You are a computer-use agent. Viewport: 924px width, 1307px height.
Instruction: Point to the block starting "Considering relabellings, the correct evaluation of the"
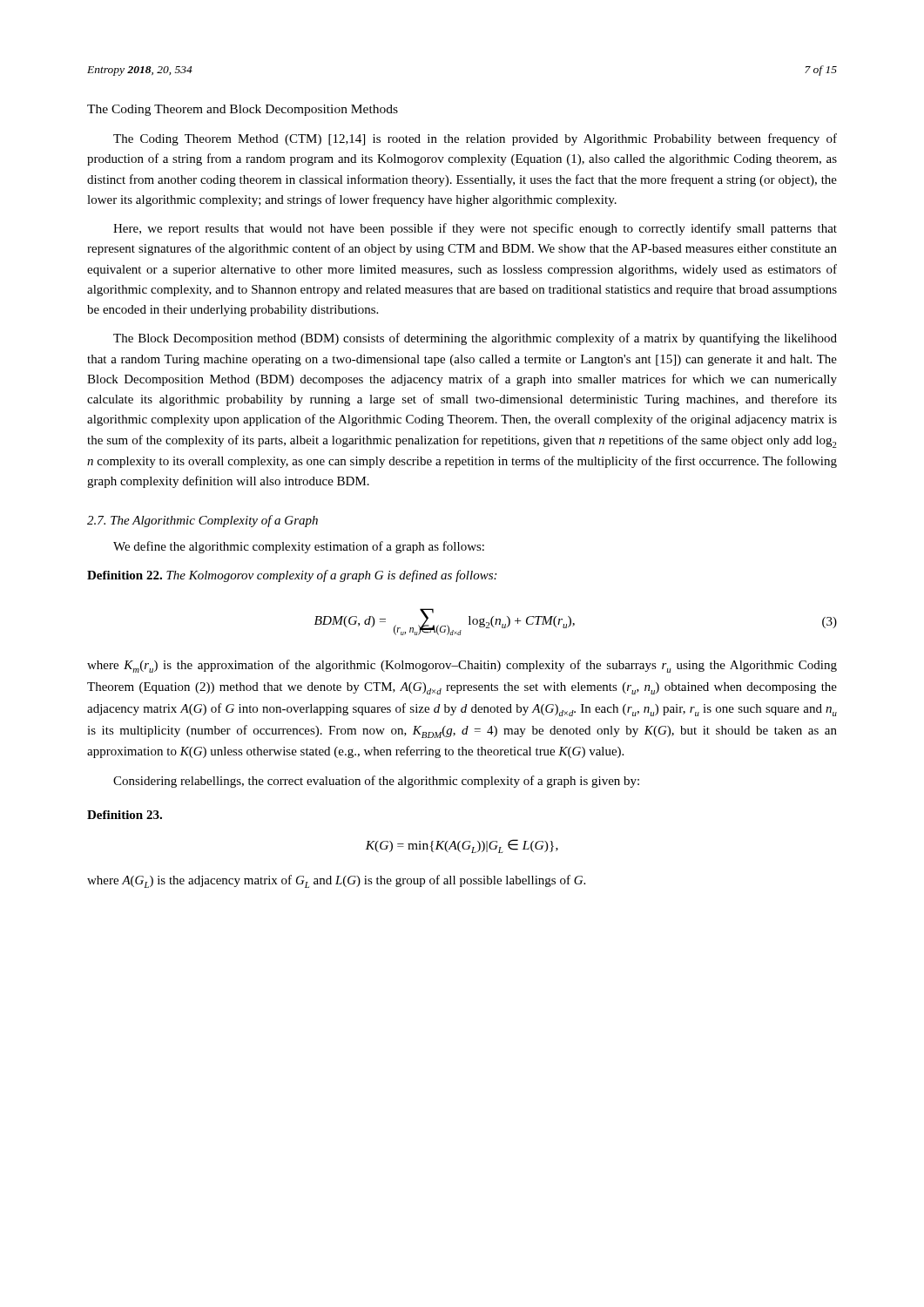click(377, 780)
